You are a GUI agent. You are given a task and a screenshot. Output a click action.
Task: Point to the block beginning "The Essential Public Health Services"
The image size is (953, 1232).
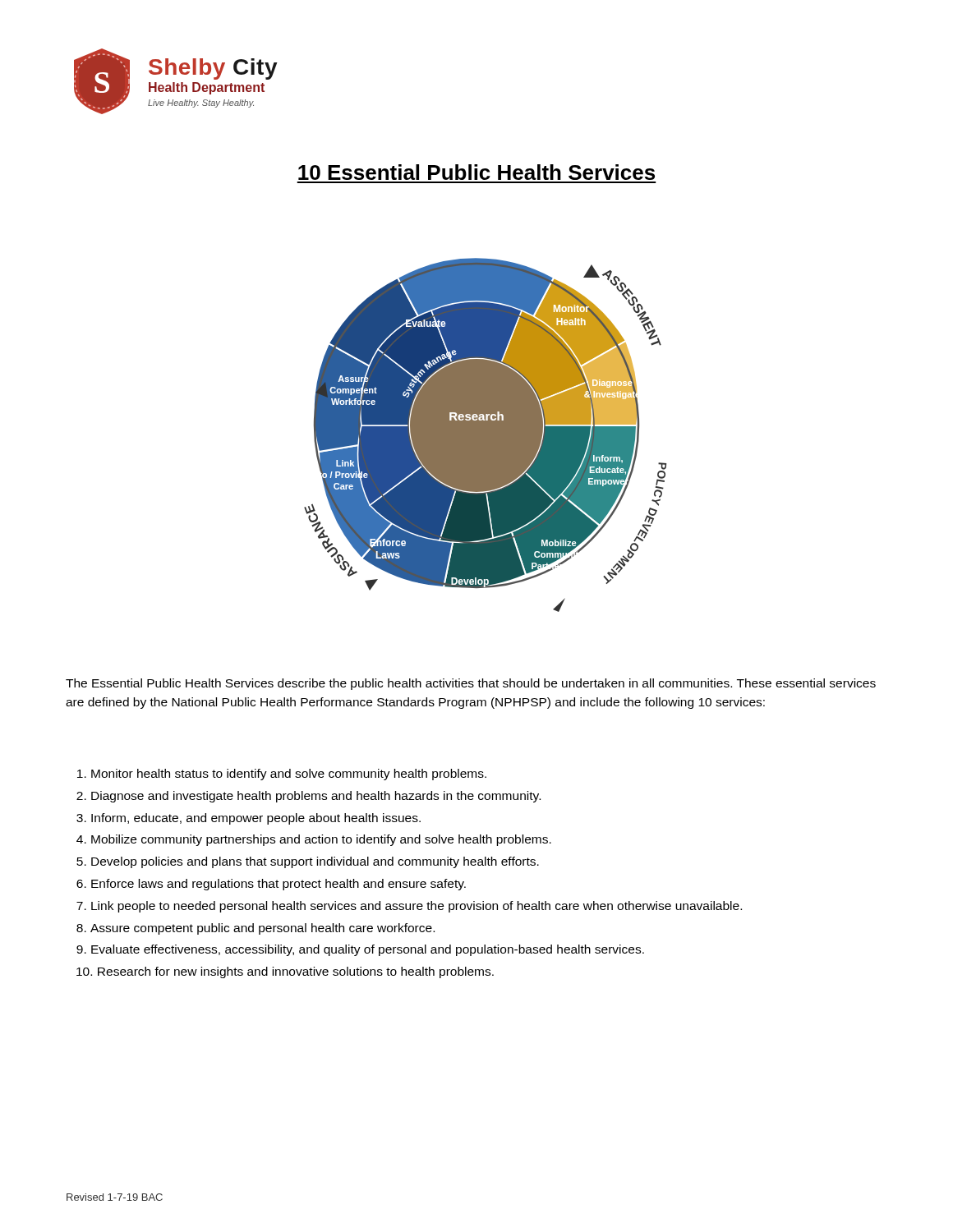tap(471, 693)
